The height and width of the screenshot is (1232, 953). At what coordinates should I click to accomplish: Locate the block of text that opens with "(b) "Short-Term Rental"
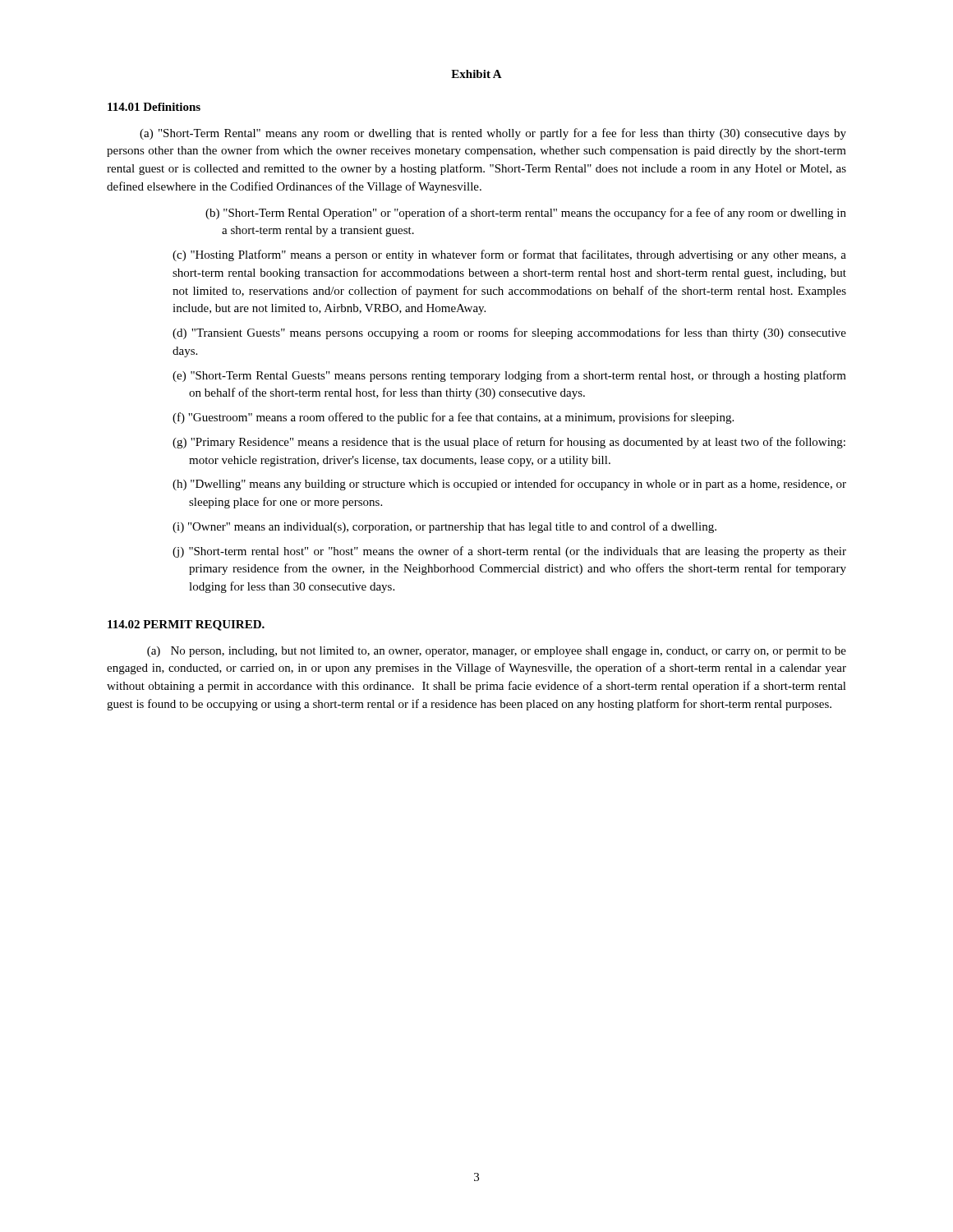526,221
